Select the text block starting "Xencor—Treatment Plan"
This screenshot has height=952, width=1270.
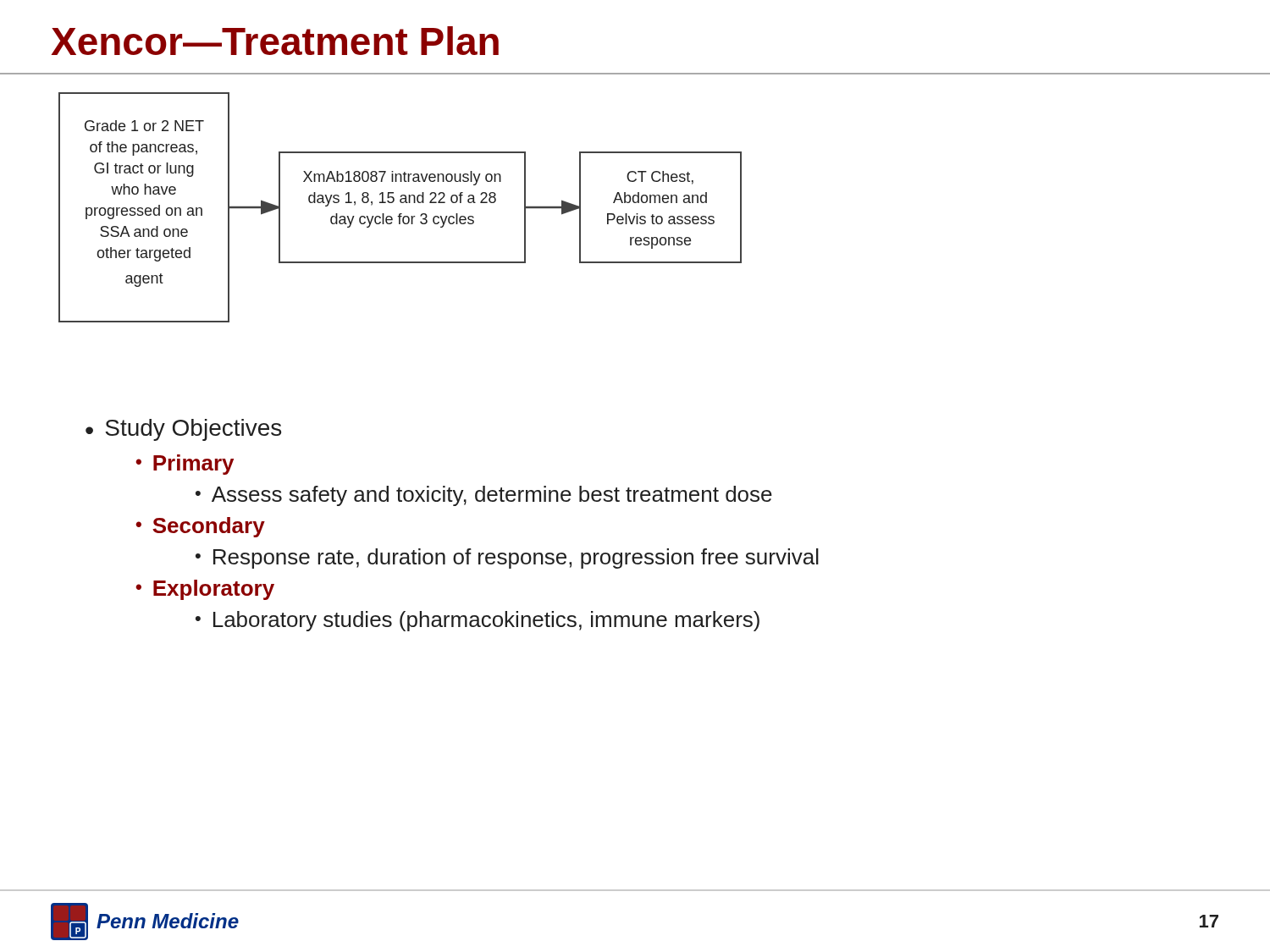(x=276, y=41)
